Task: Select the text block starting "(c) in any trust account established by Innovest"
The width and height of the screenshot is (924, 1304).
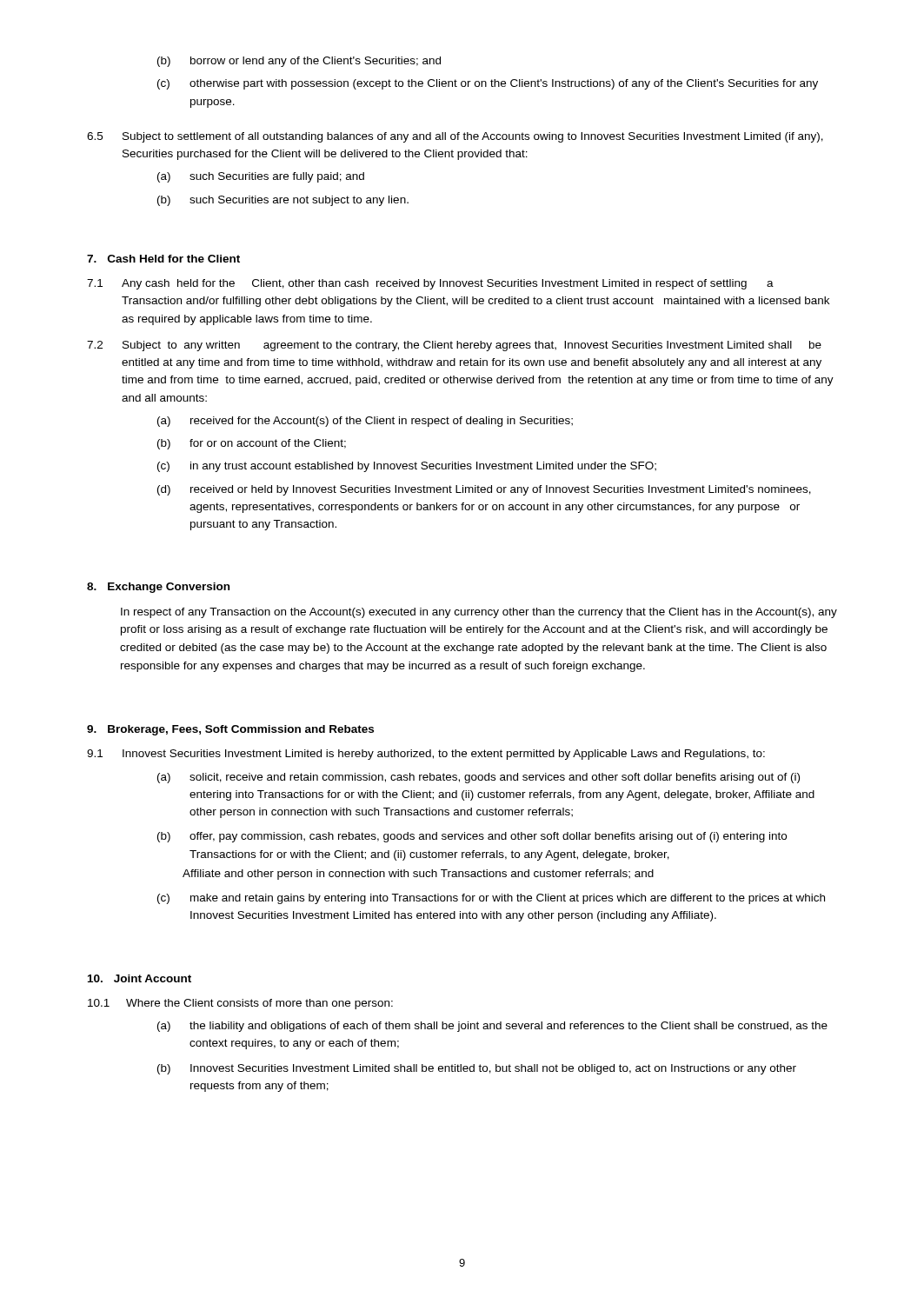Action: (497, 466)
